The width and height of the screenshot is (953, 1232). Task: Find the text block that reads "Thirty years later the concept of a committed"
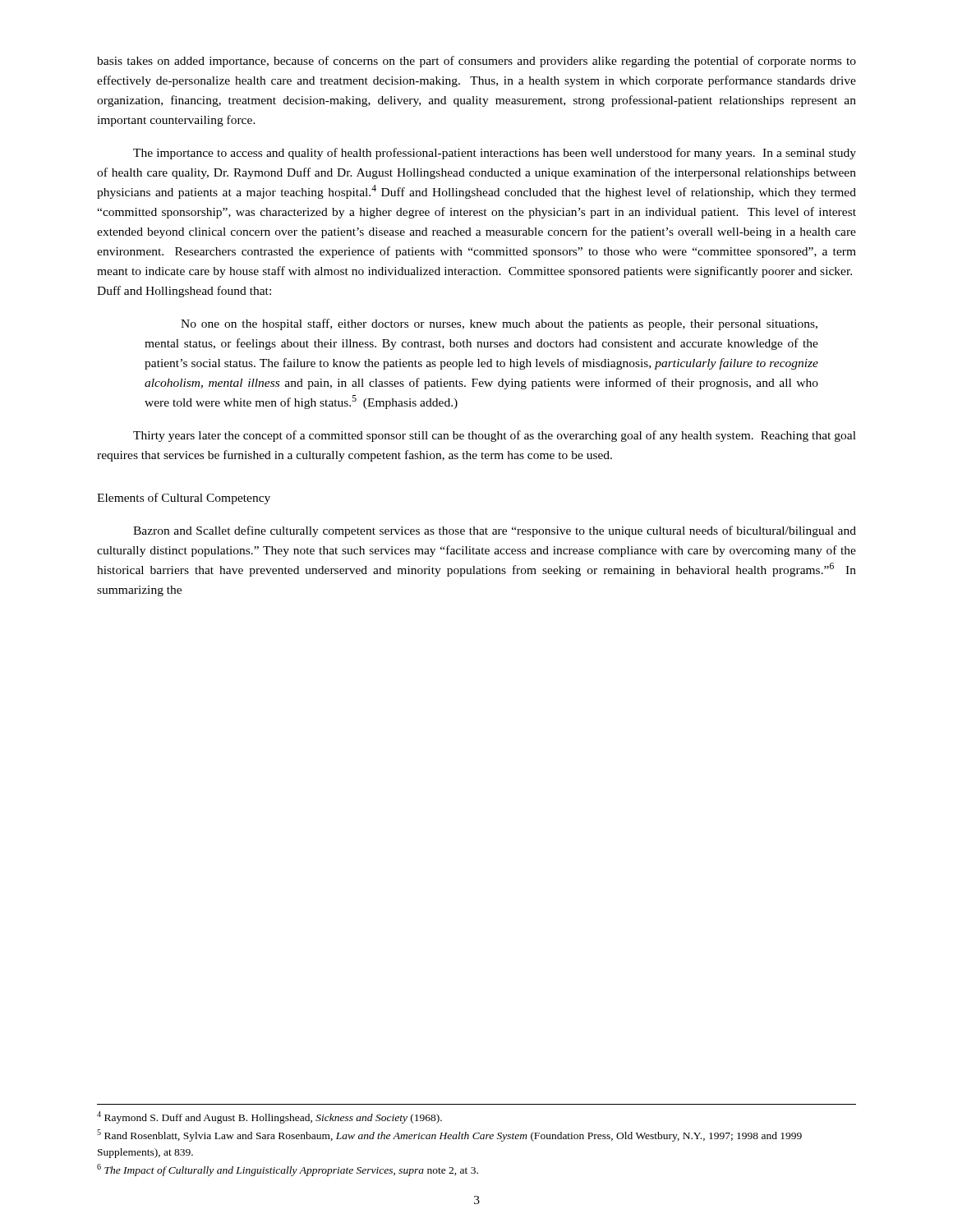click(x=476, y=445)
